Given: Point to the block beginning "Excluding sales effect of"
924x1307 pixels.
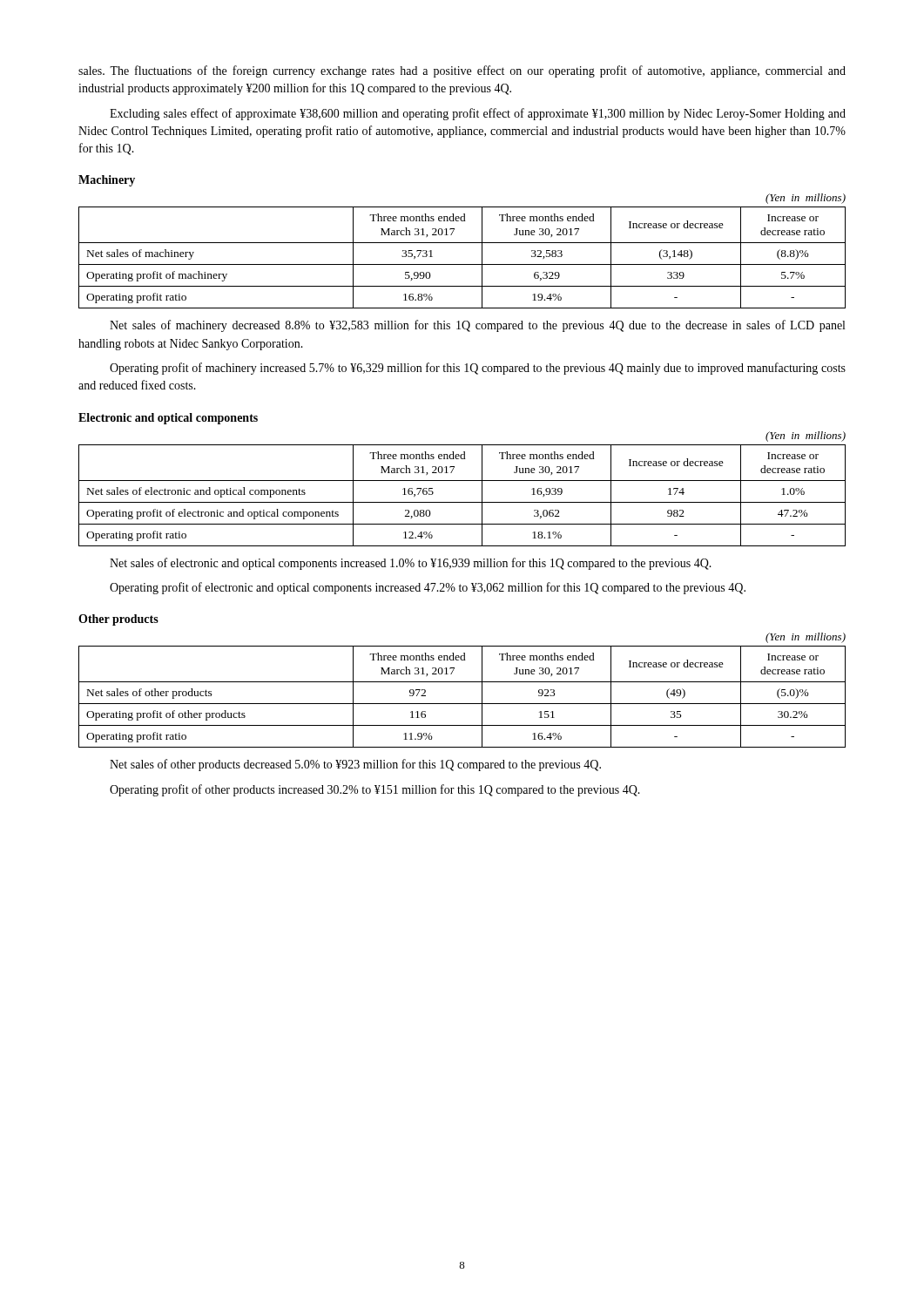Looking at the screenshot, I should click(x=462, y=131).
